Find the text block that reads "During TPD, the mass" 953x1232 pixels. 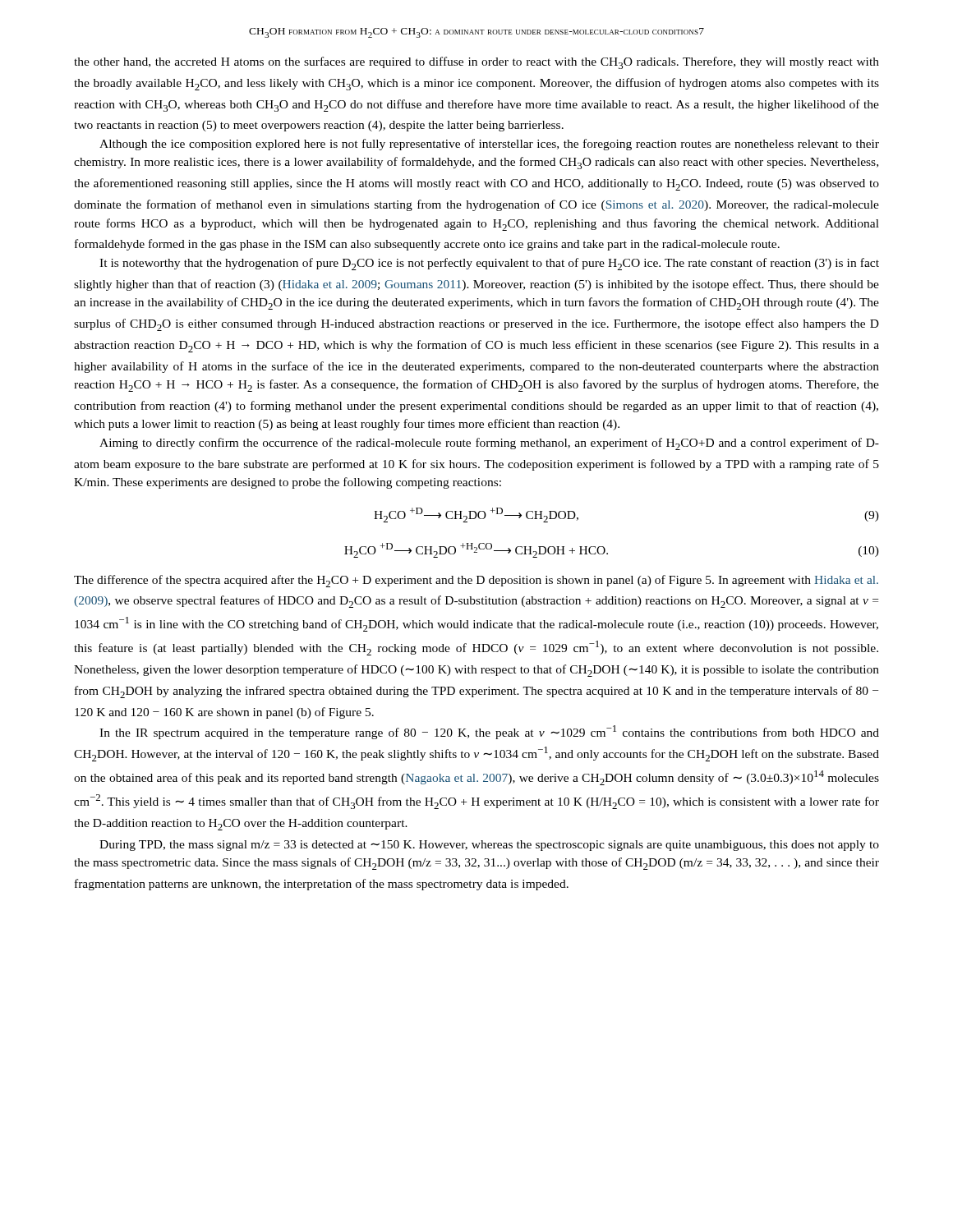click(476, 864)
